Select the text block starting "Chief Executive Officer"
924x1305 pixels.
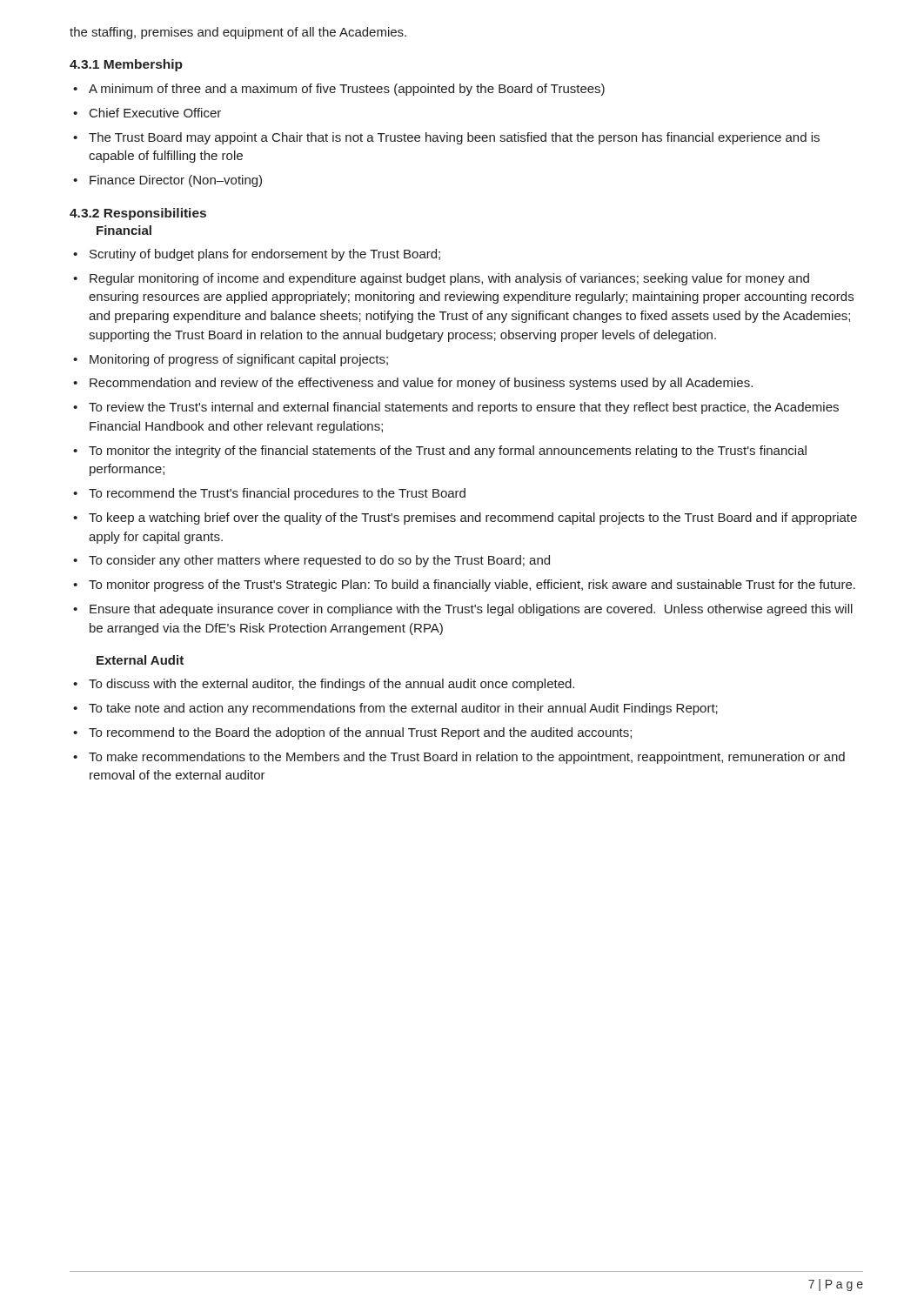(155, 112)
